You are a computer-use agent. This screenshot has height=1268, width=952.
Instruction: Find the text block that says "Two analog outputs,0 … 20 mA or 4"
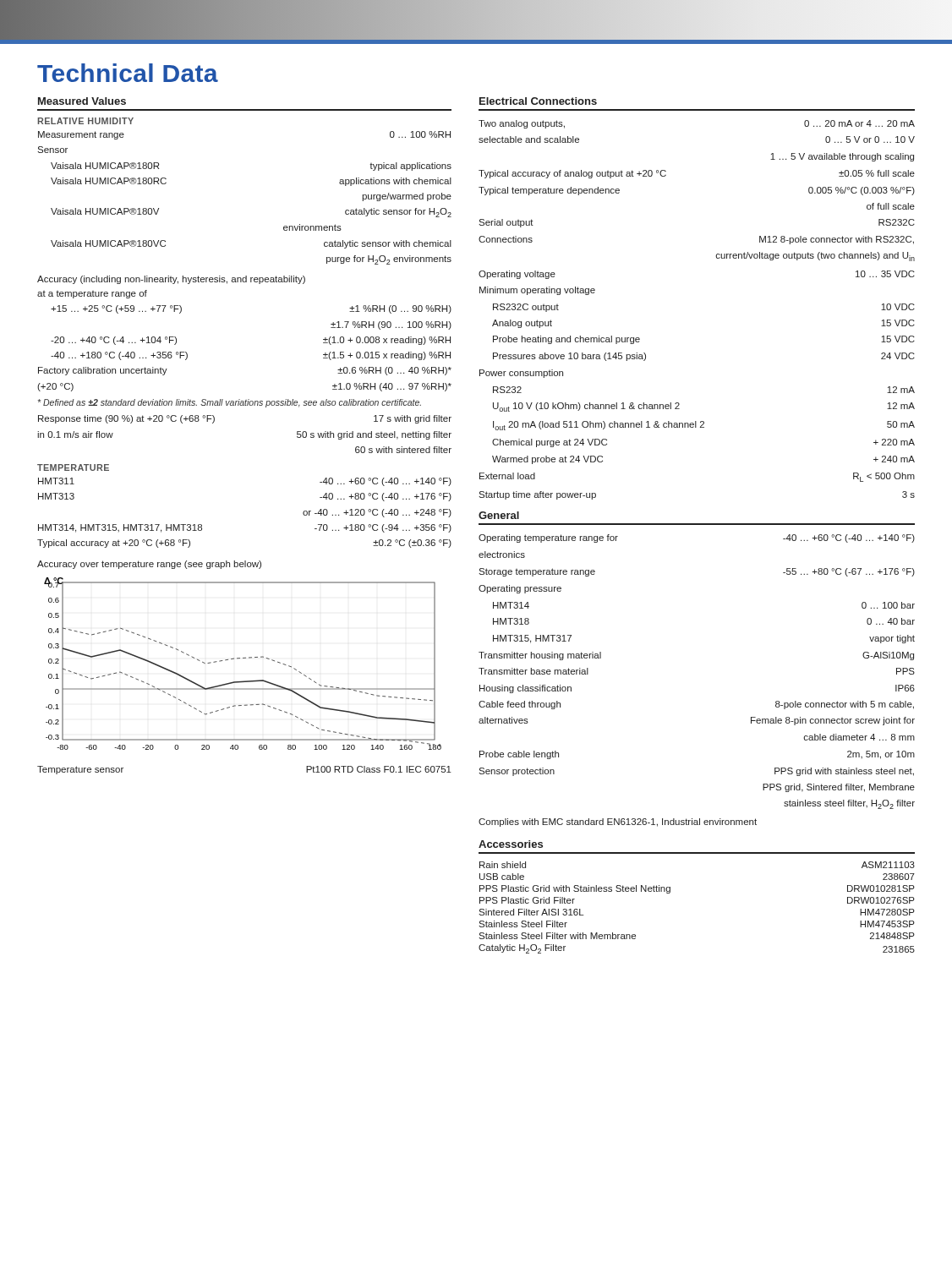[525, 123]
